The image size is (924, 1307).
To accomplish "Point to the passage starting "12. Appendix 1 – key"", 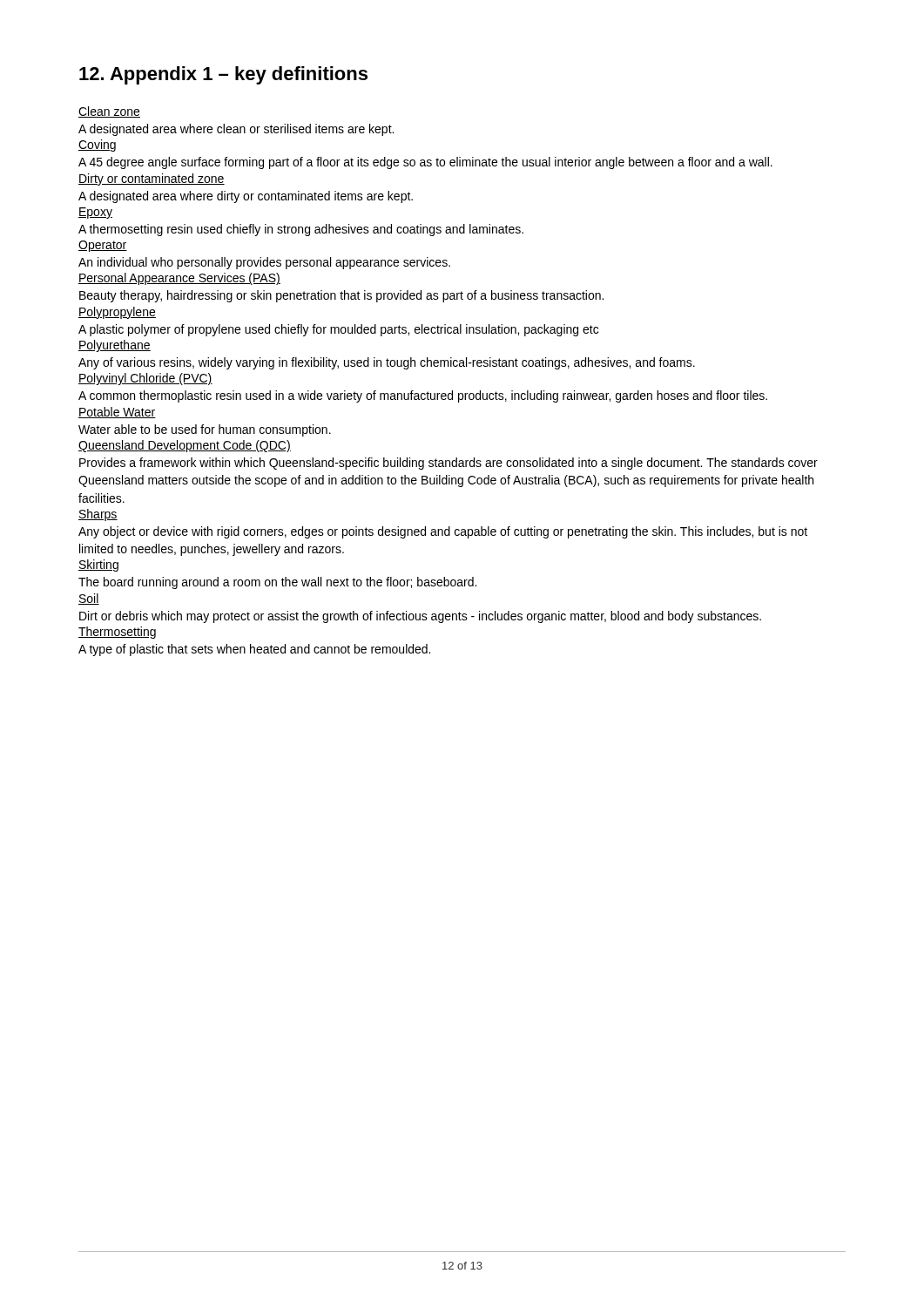I will click(223, 74).
